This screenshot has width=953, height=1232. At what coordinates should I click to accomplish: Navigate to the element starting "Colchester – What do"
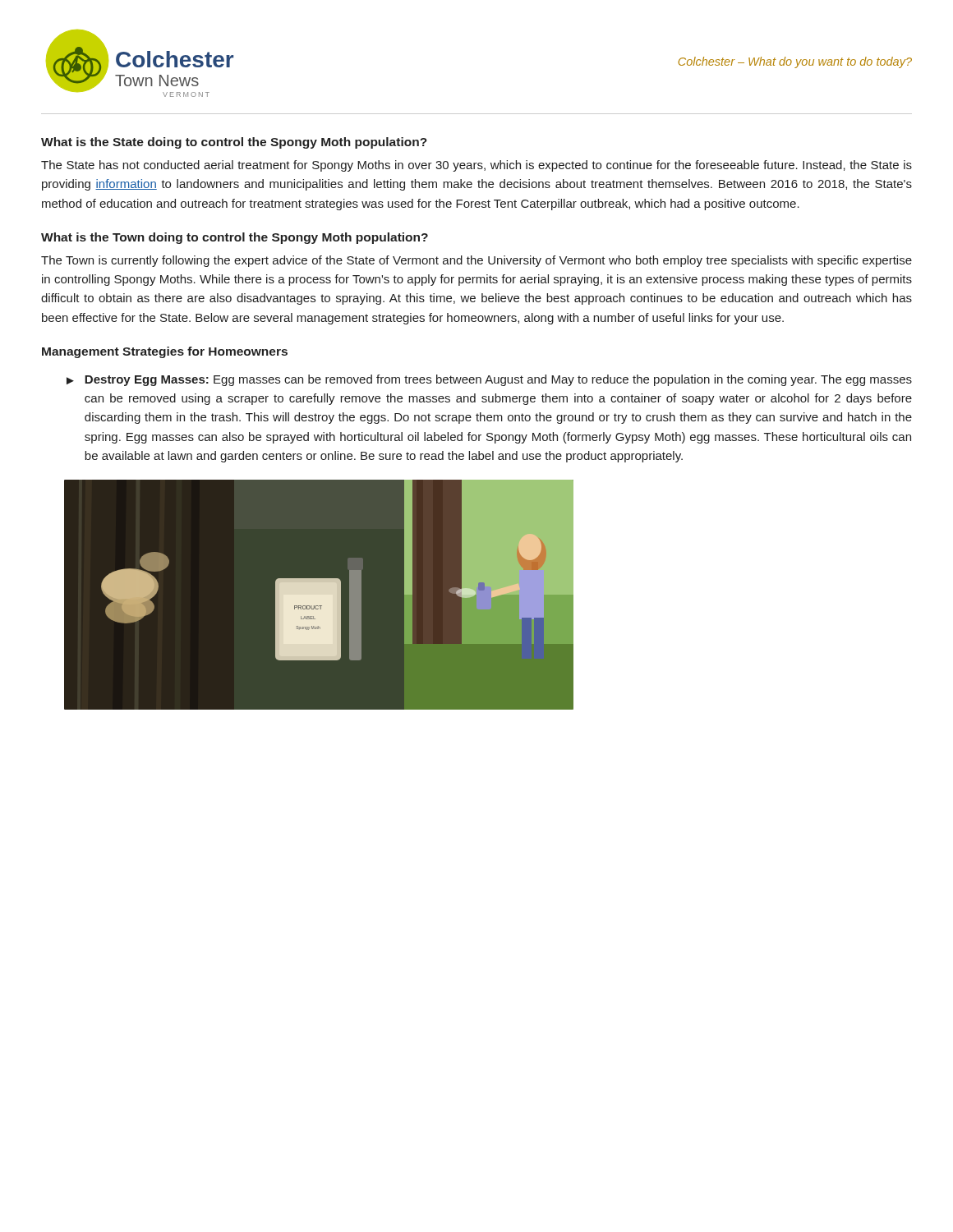(795, 62)
